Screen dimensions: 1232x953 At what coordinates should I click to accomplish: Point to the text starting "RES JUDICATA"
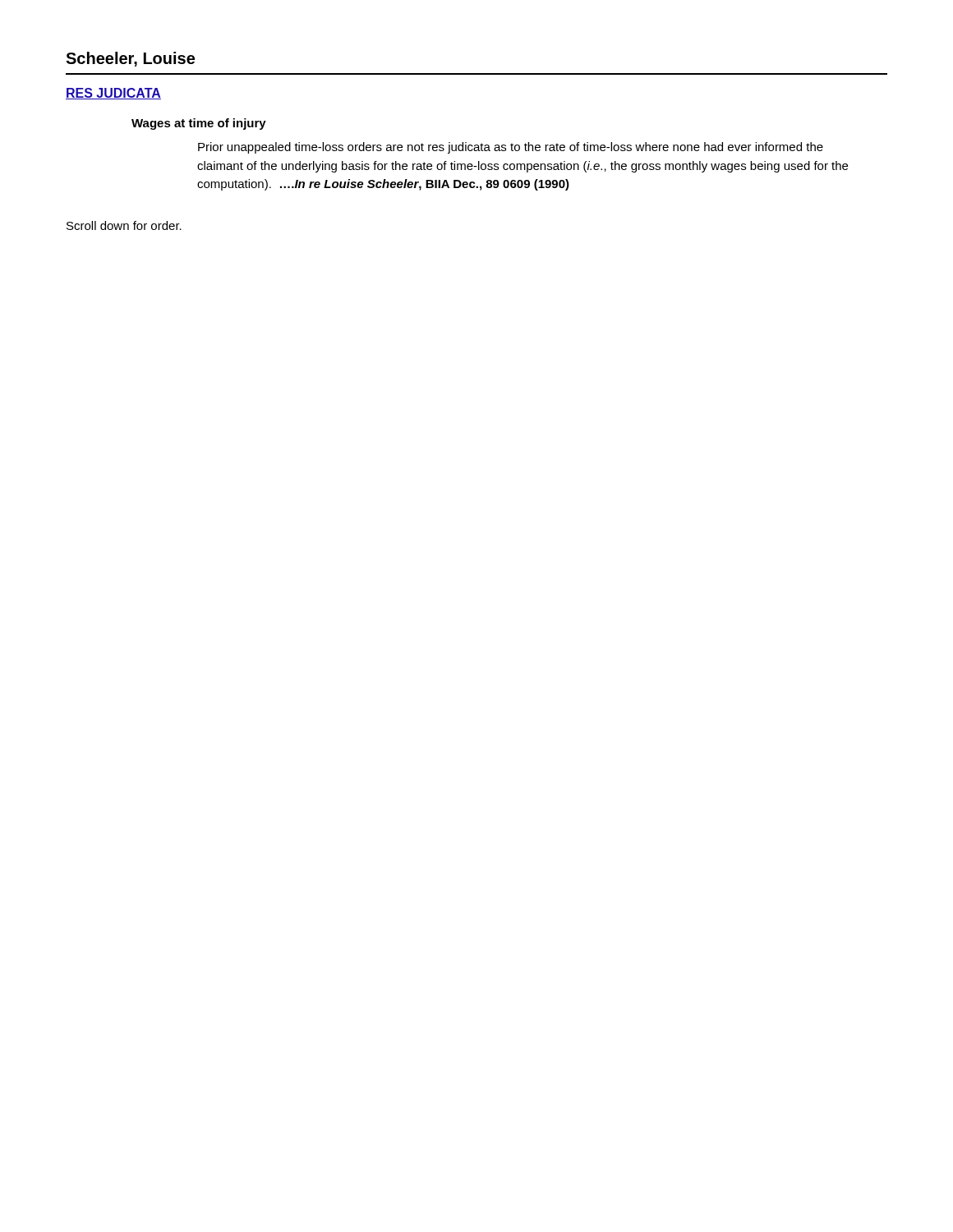[x=113, y=94]
